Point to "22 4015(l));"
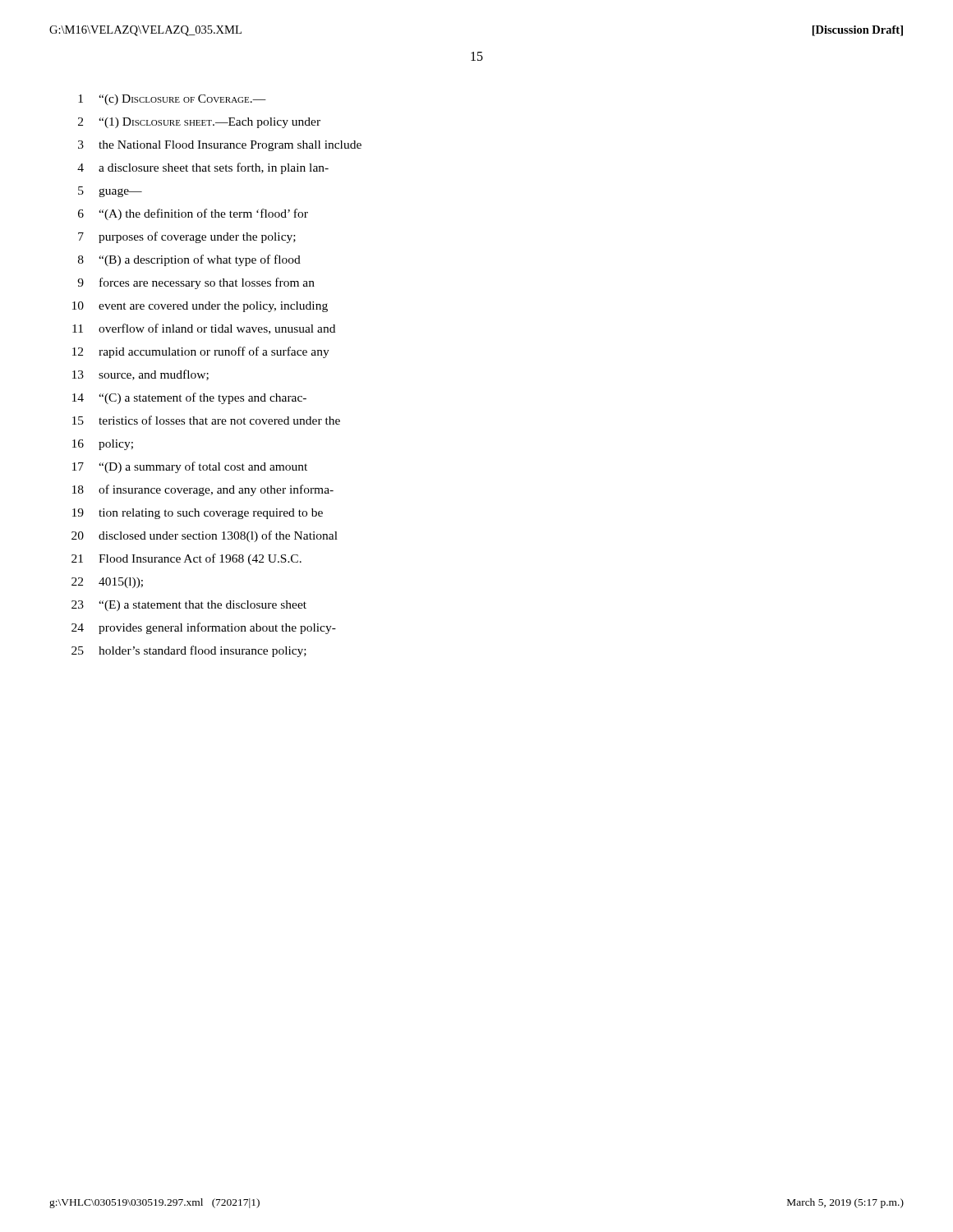Viewport: 953px width, 1232px height. 107,583
